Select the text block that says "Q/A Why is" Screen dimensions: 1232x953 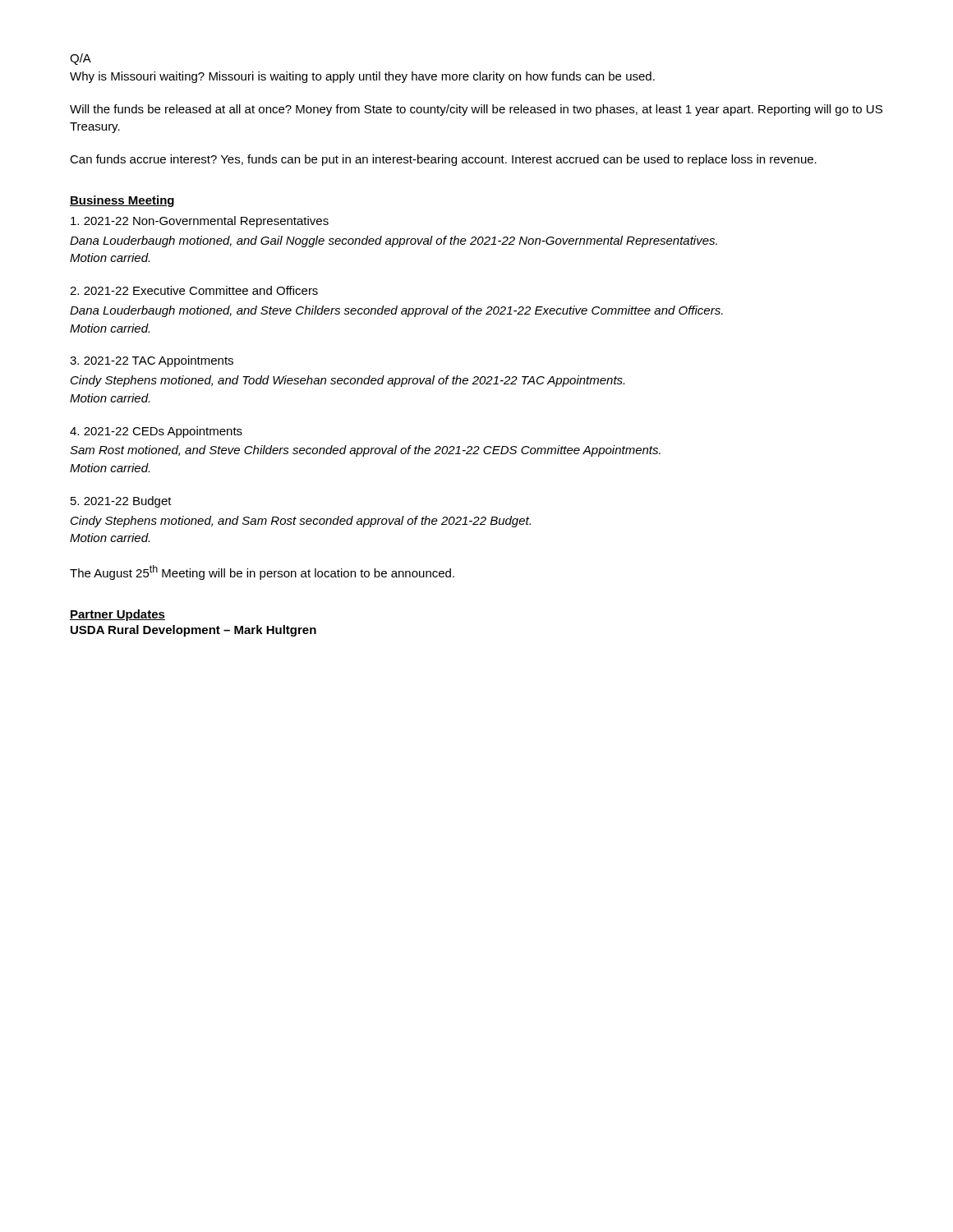(x=476, y=109)
